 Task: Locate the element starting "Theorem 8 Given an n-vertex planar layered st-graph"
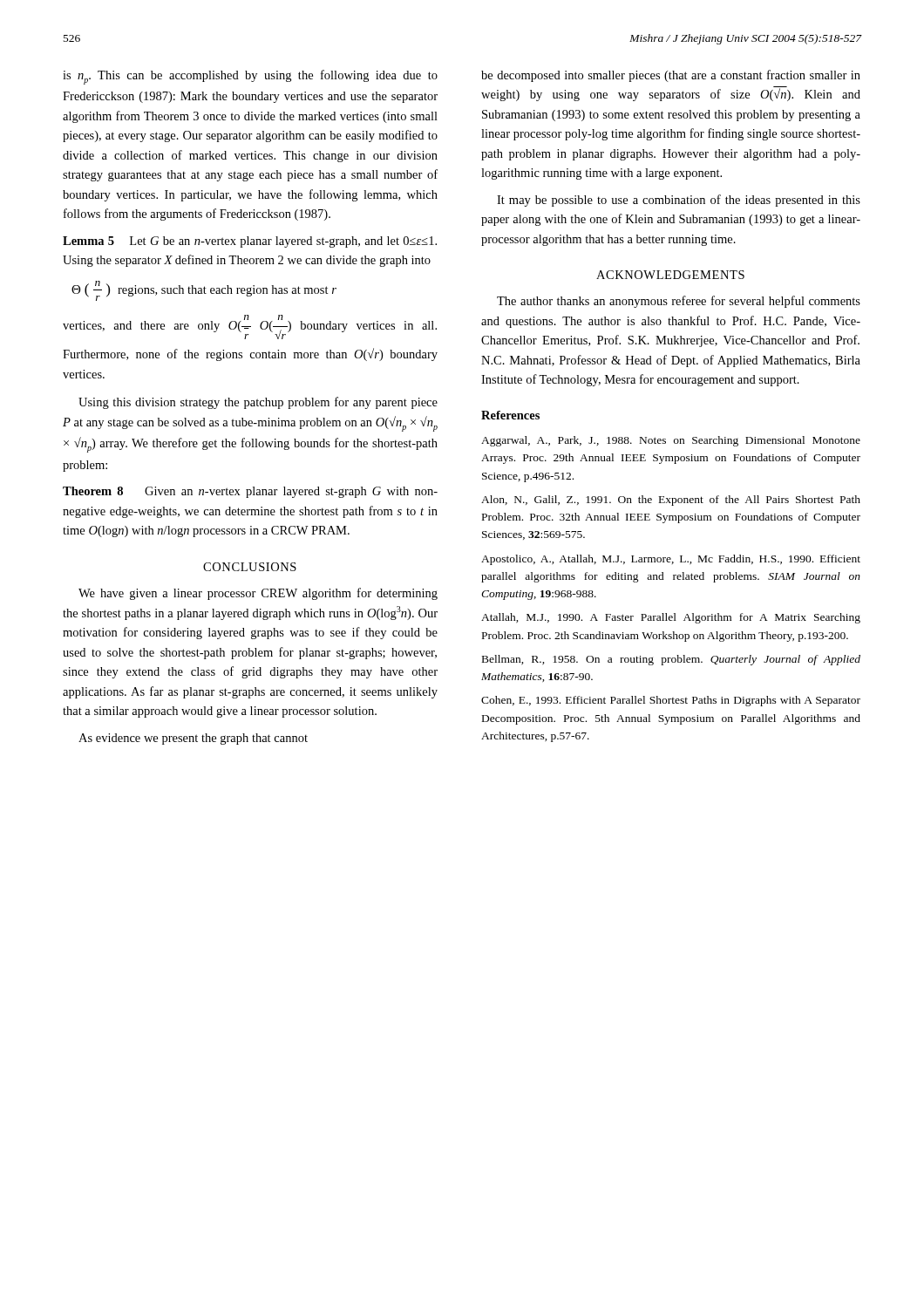click(250, 511)
